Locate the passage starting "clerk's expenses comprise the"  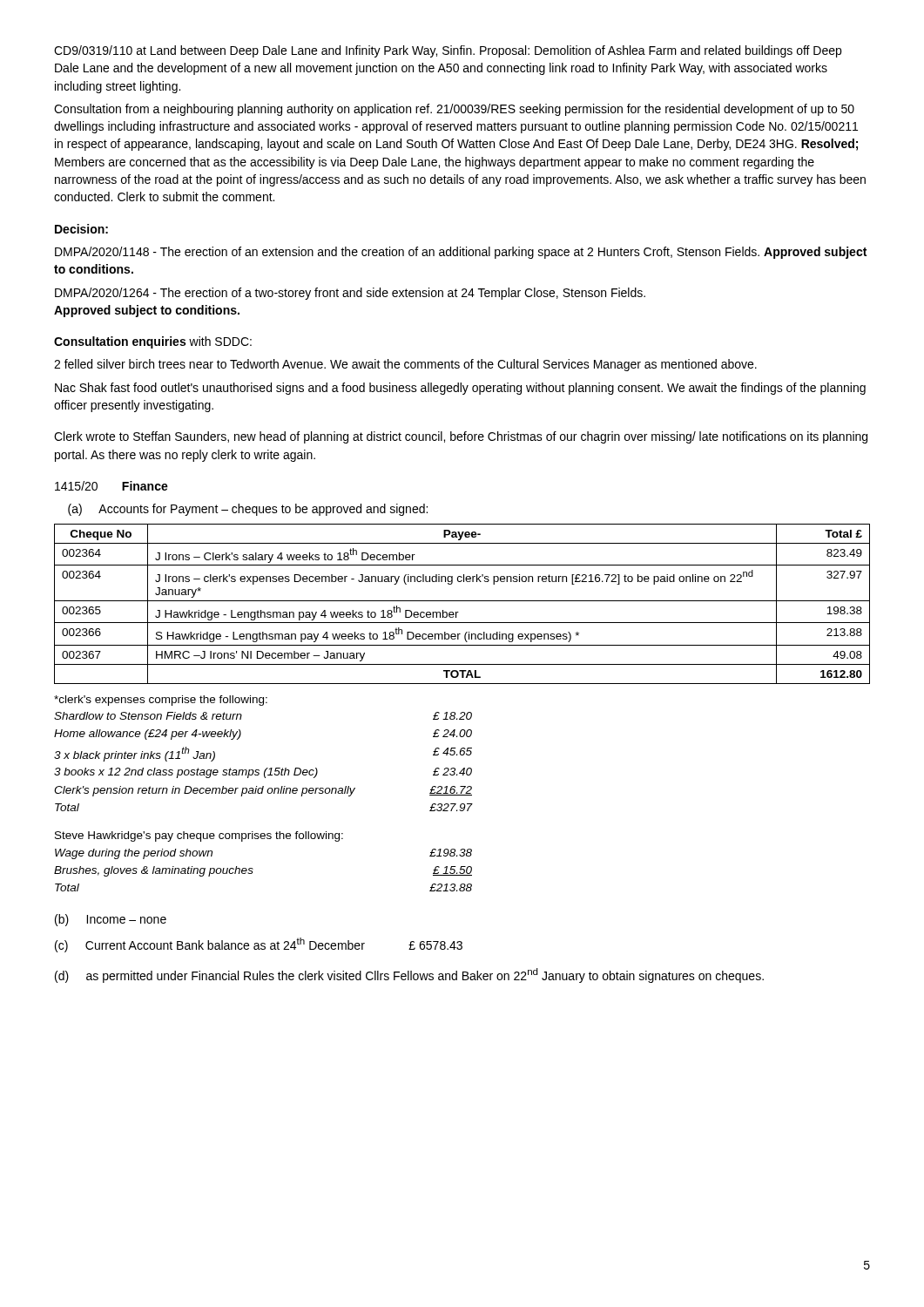(x=462, y=754)
